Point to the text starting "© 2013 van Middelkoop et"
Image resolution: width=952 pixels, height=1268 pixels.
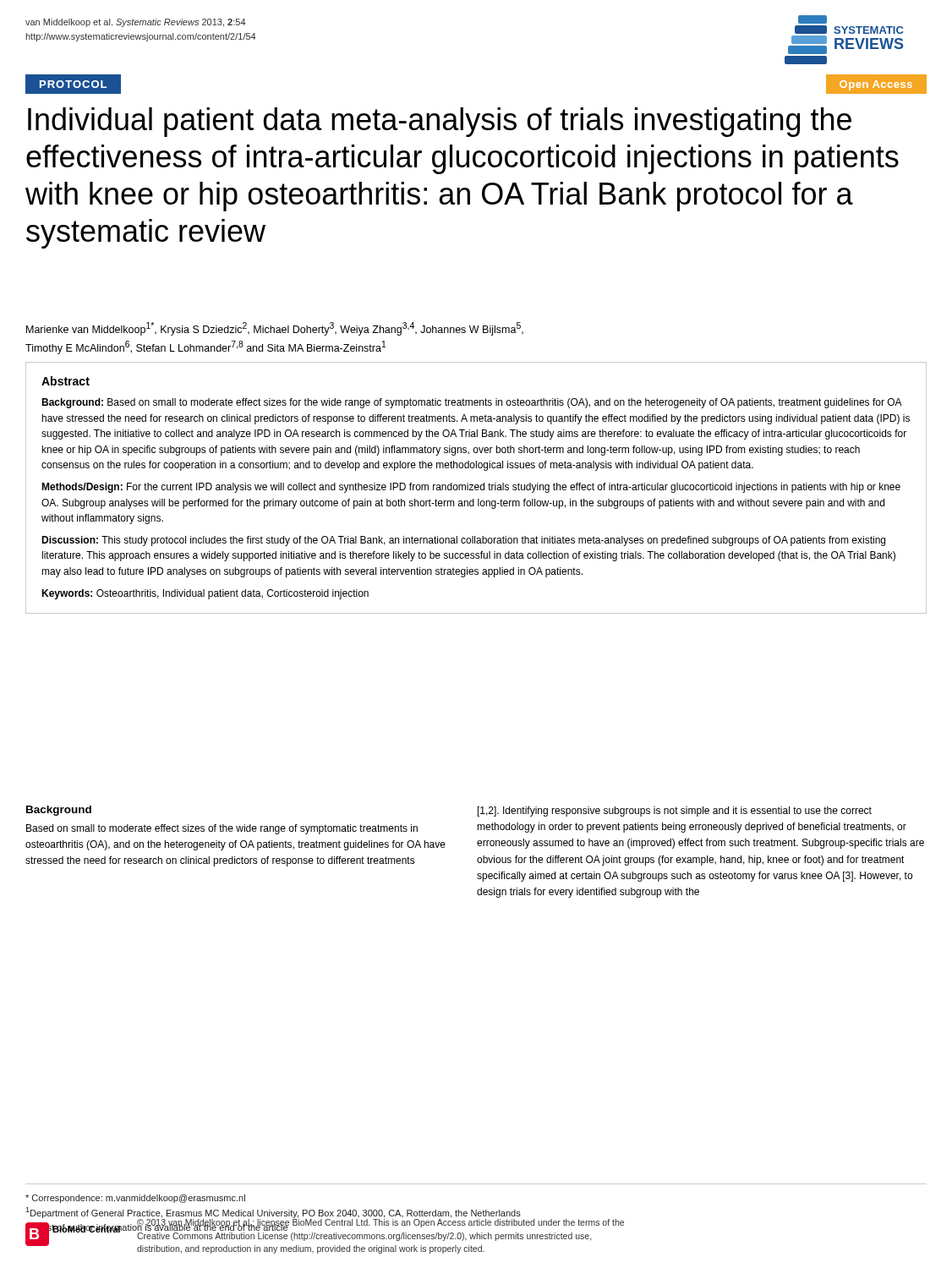click(381, 1235)
